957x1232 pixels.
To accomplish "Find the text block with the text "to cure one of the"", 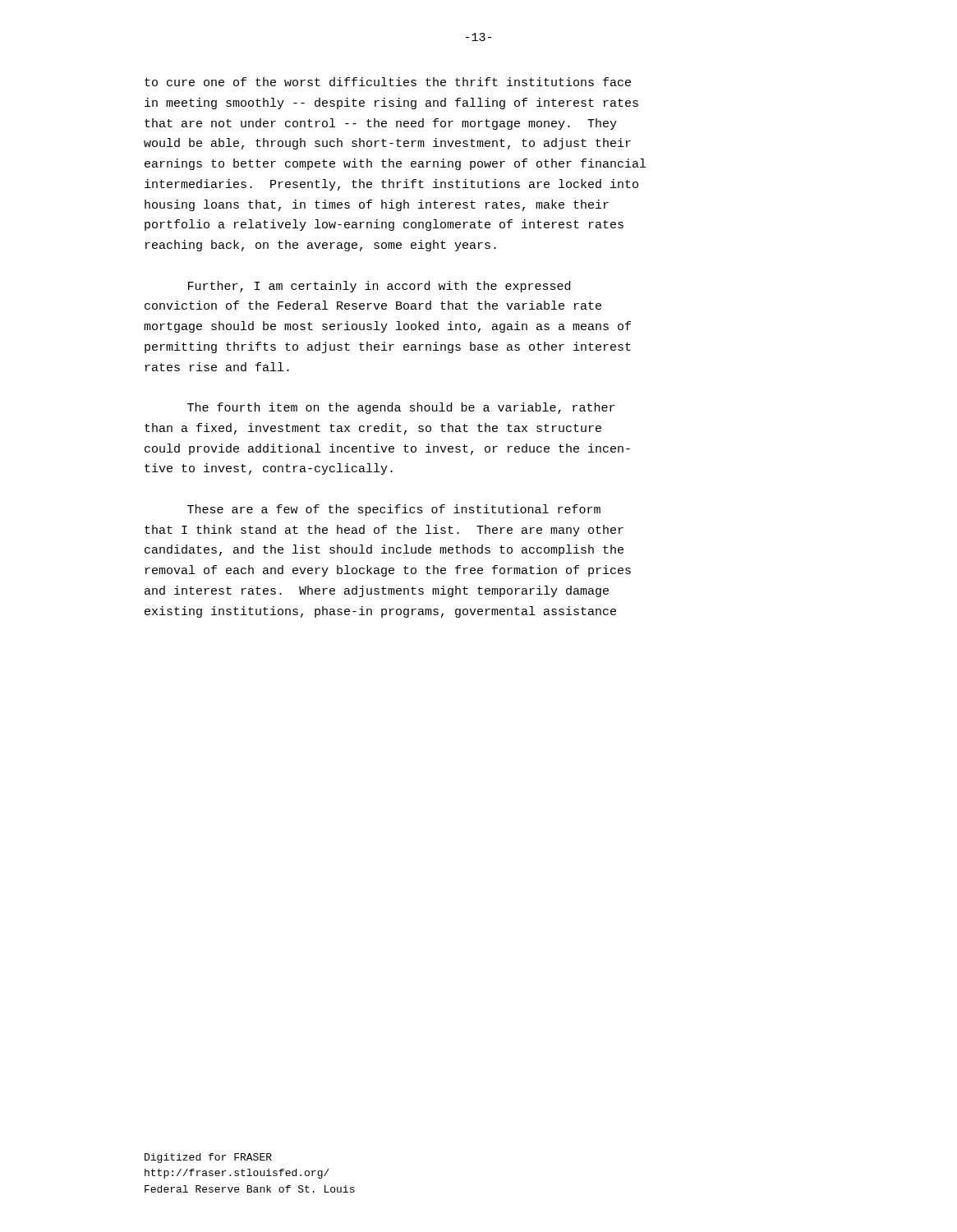I will click(395, 165).
